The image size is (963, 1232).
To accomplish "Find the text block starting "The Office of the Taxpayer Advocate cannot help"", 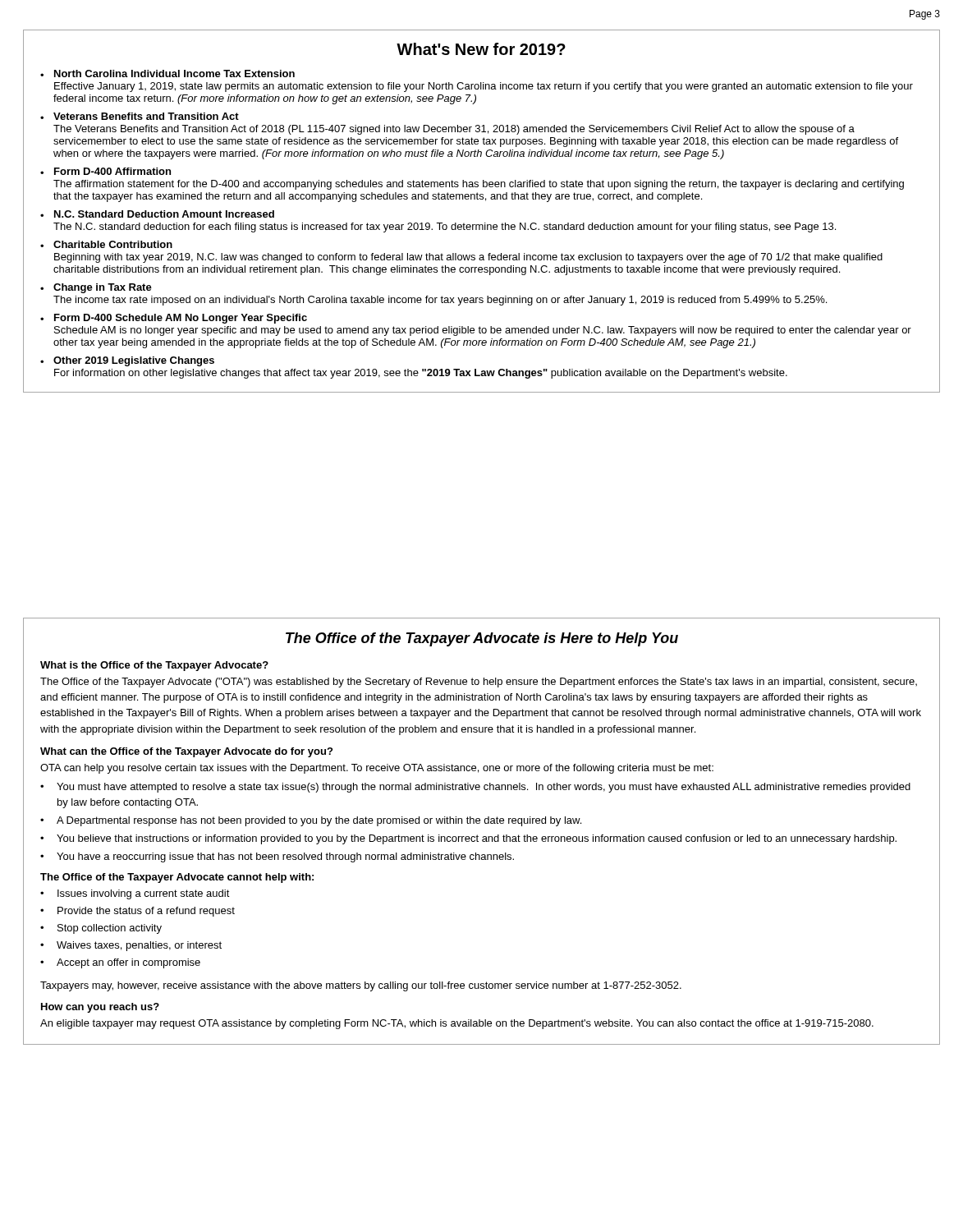I will click(178, 877).
